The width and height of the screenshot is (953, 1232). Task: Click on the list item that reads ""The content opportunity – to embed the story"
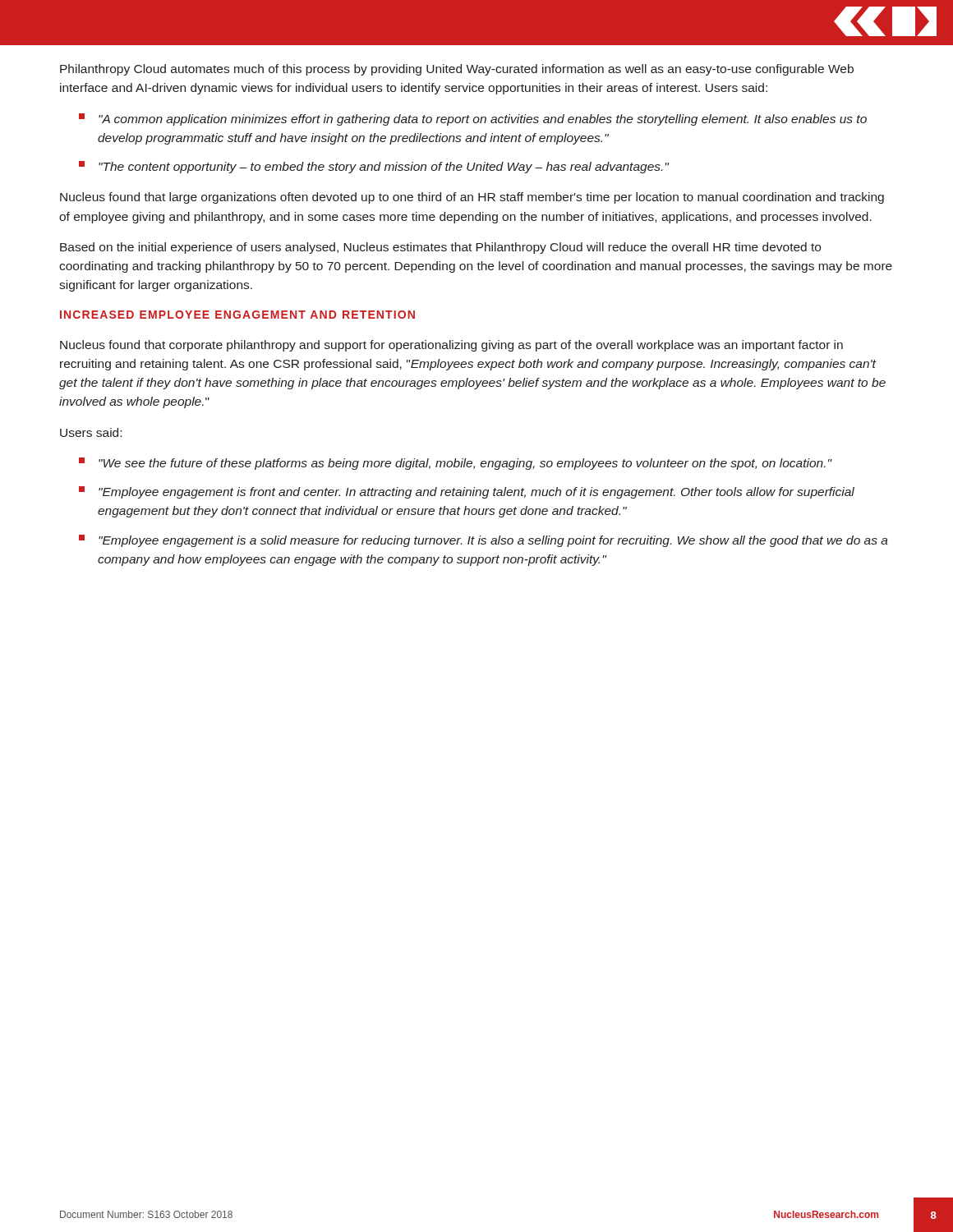point(496,166)
